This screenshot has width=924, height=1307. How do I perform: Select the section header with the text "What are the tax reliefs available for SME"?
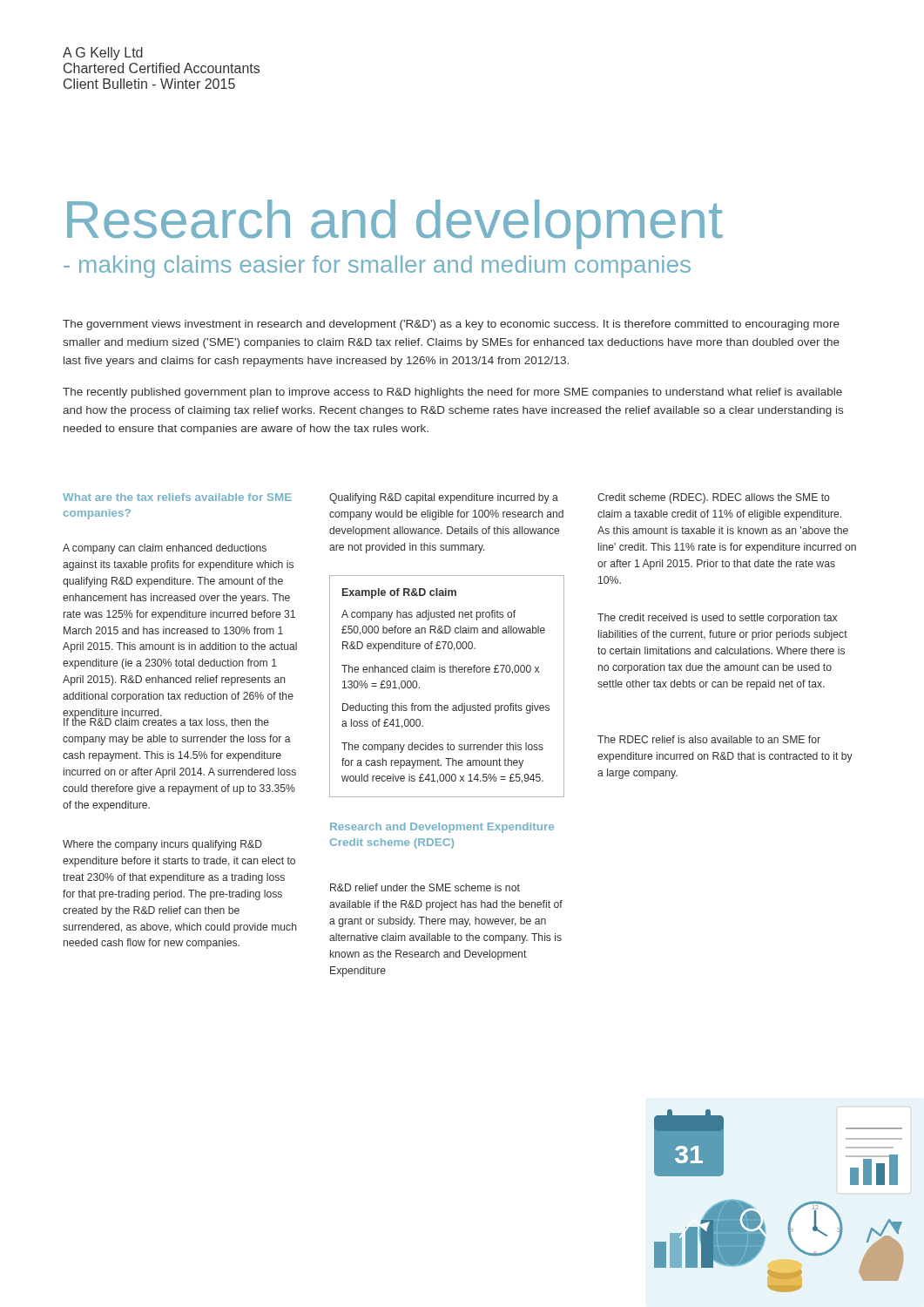pos(180,505)
